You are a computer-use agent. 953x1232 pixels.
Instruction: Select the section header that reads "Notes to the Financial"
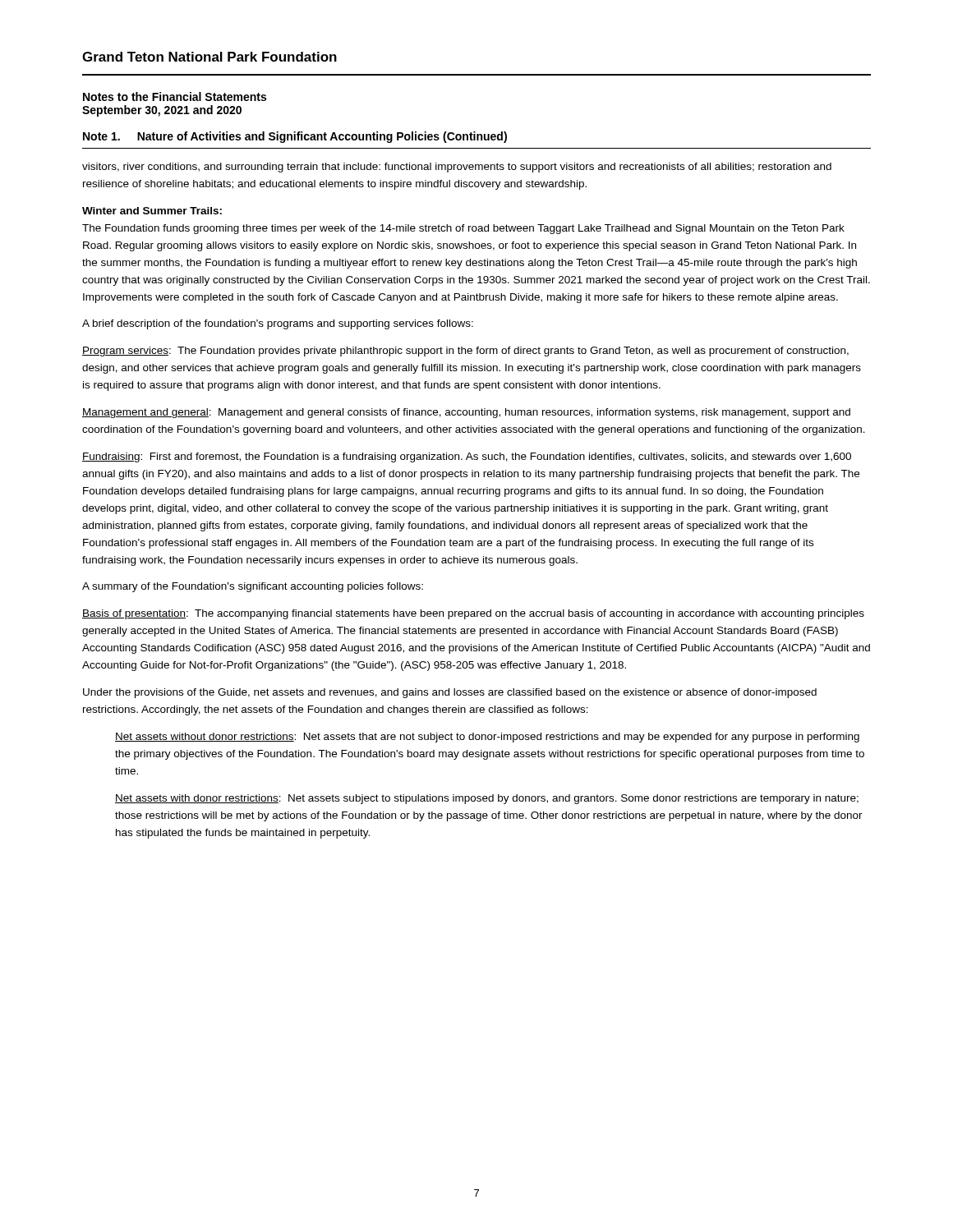click(x=174, y=103)
